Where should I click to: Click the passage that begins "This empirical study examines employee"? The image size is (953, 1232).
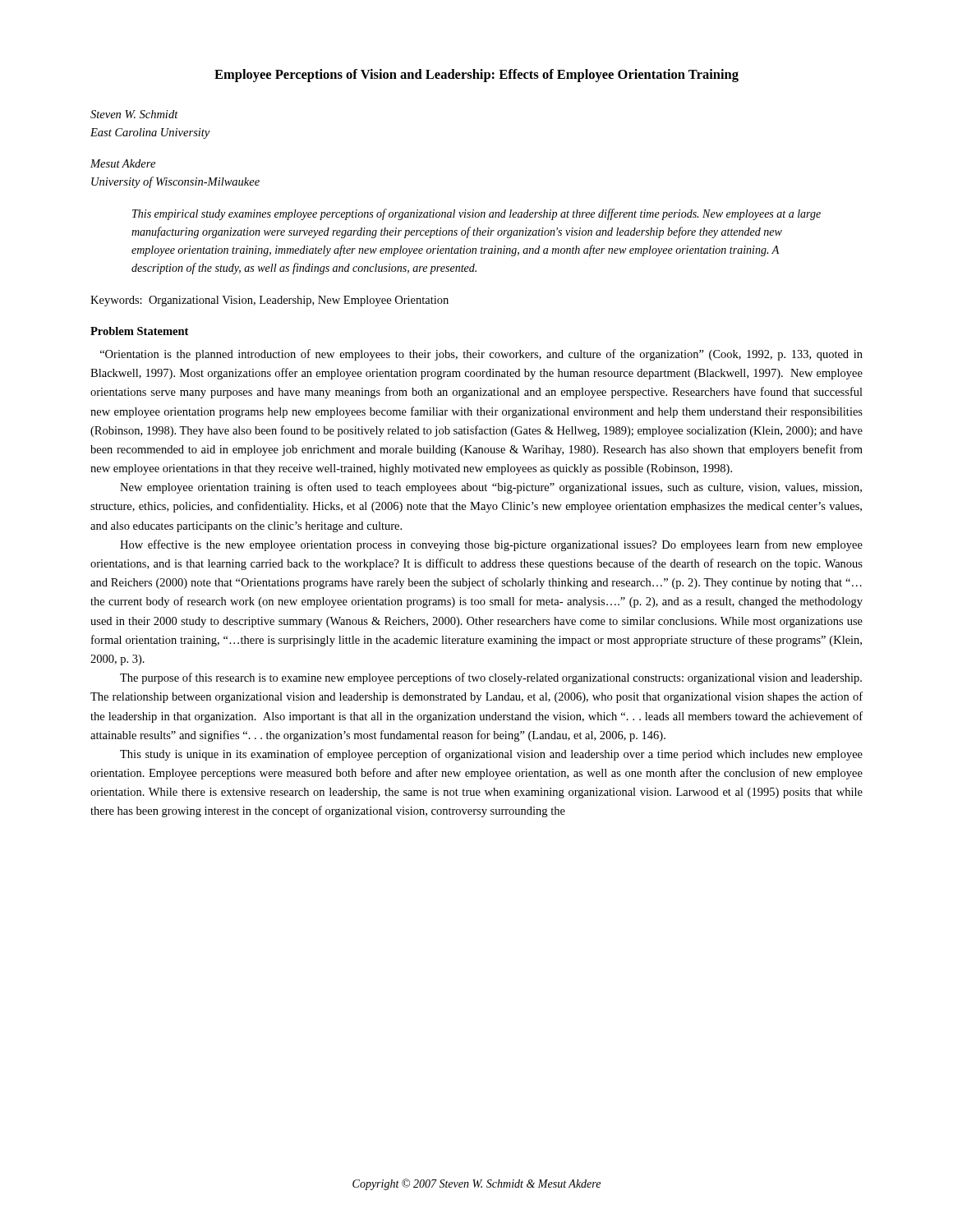476,241
